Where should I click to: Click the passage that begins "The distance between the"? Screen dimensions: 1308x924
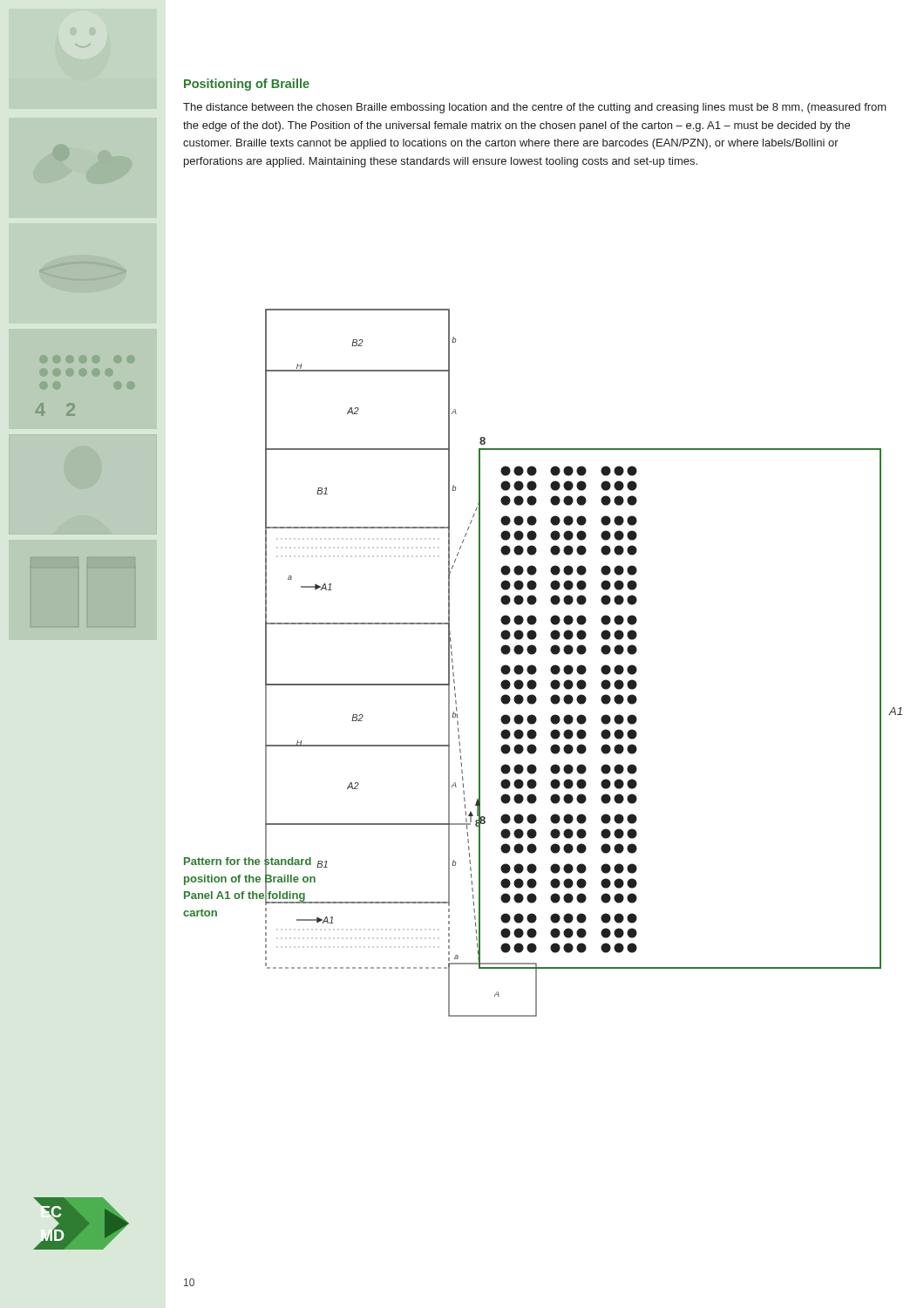(x=535, y=134)
